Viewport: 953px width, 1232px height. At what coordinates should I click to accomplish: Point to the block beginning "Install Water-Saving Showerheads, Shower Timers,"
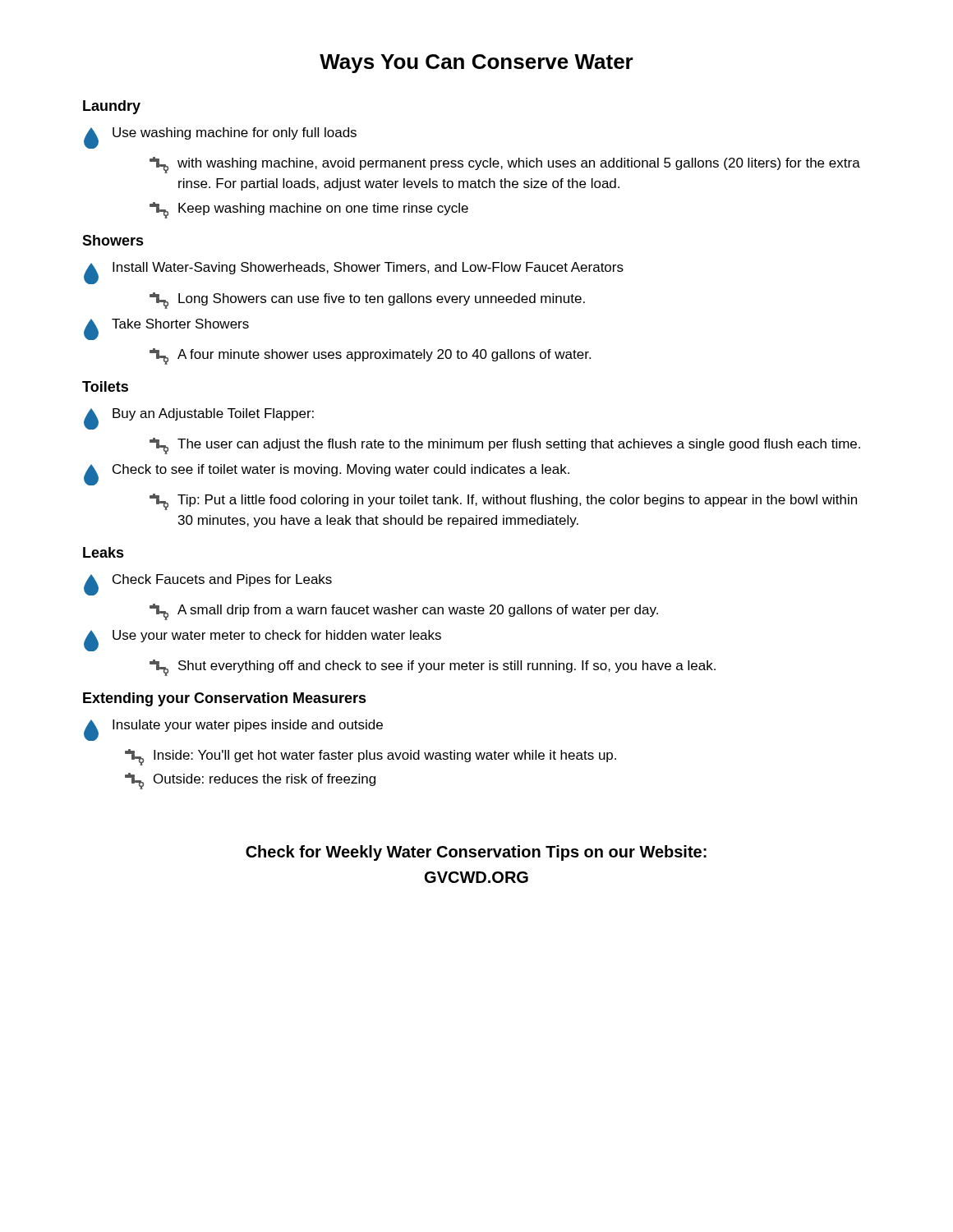353,271
